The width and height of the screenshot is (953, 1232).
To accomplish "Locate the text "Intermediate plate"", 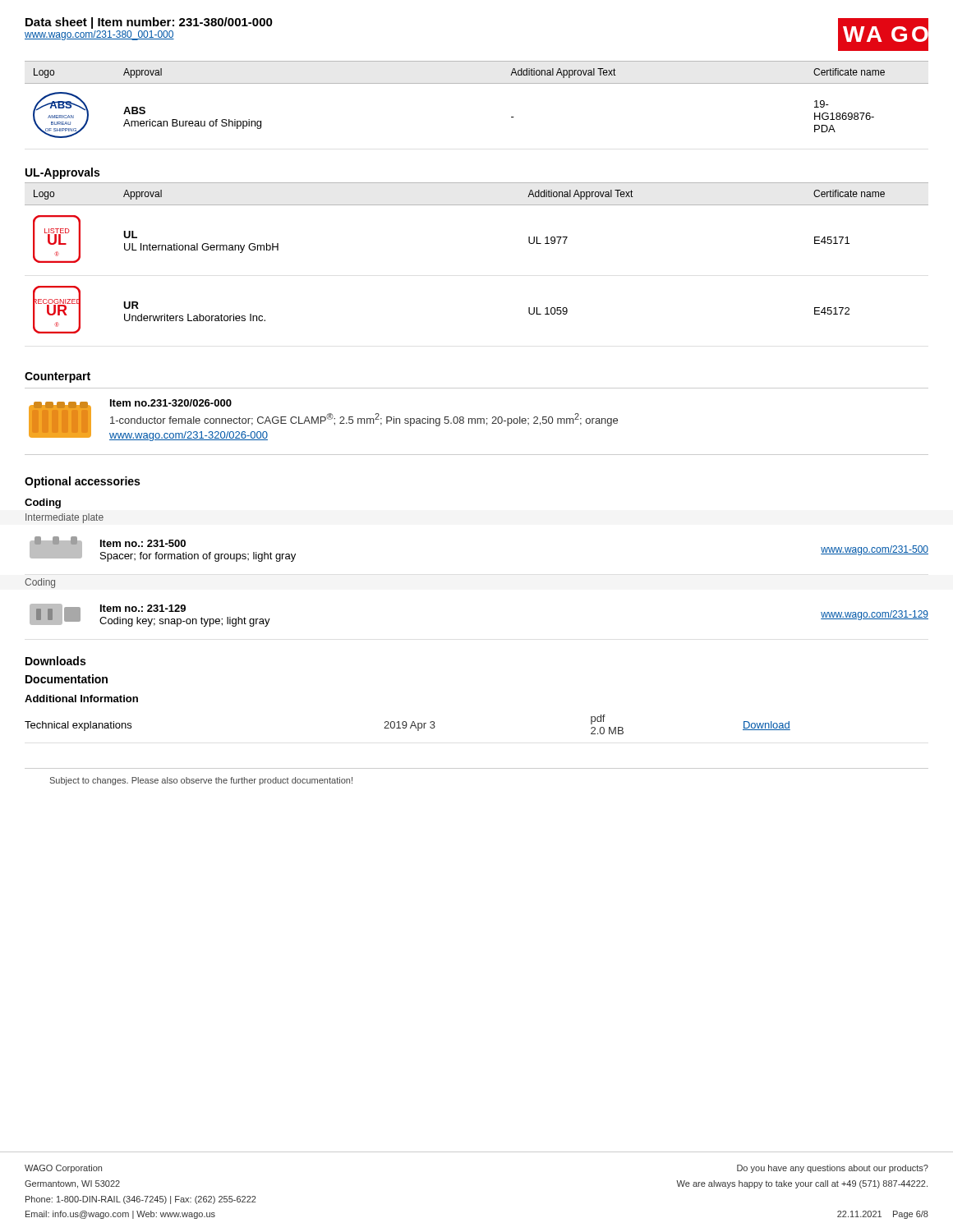I will click(x=64, y=517).
